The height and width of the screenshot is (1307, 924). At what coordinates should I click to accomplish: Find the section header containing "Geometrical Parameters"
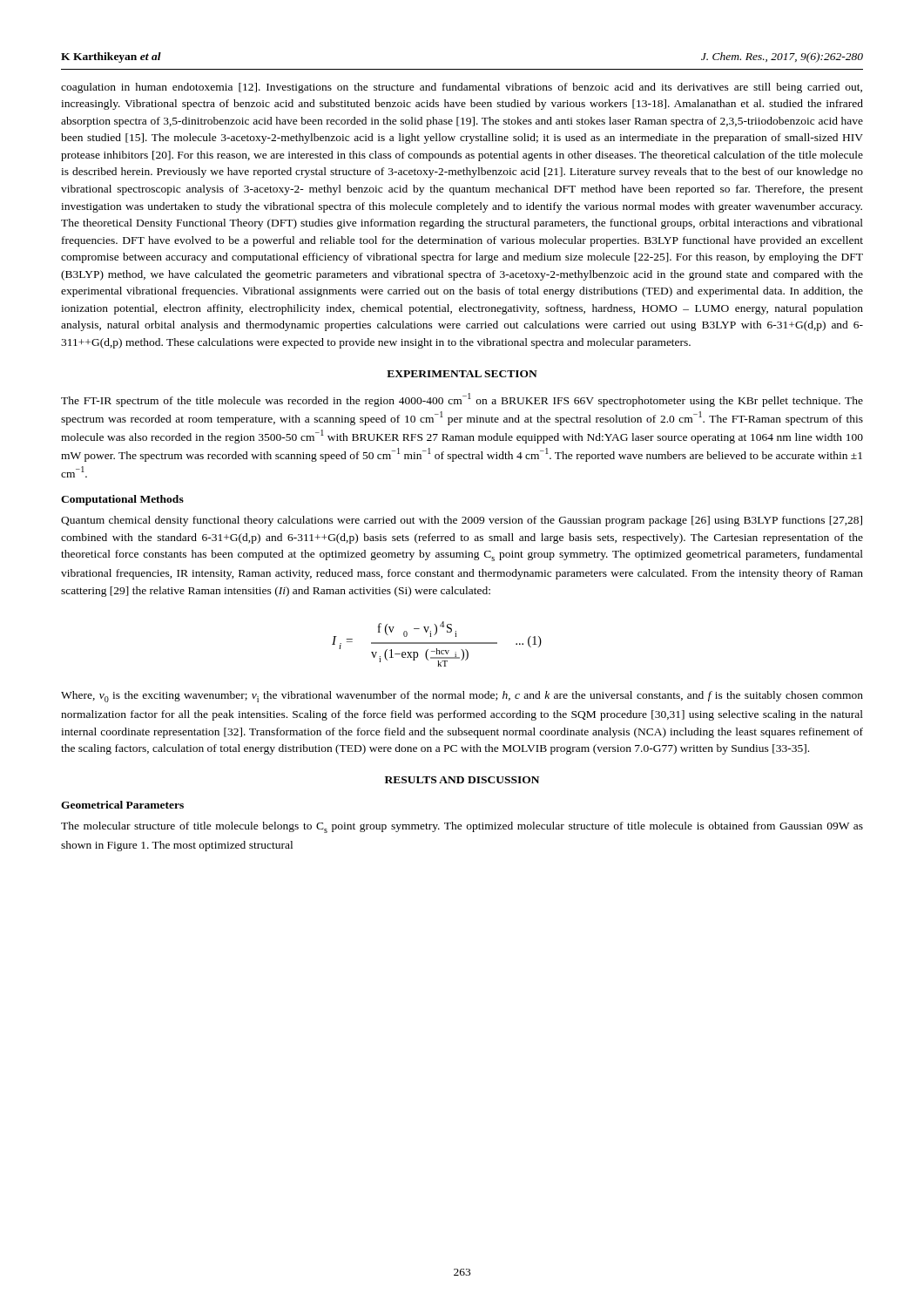pyautogui.click(x=122, y=805)
